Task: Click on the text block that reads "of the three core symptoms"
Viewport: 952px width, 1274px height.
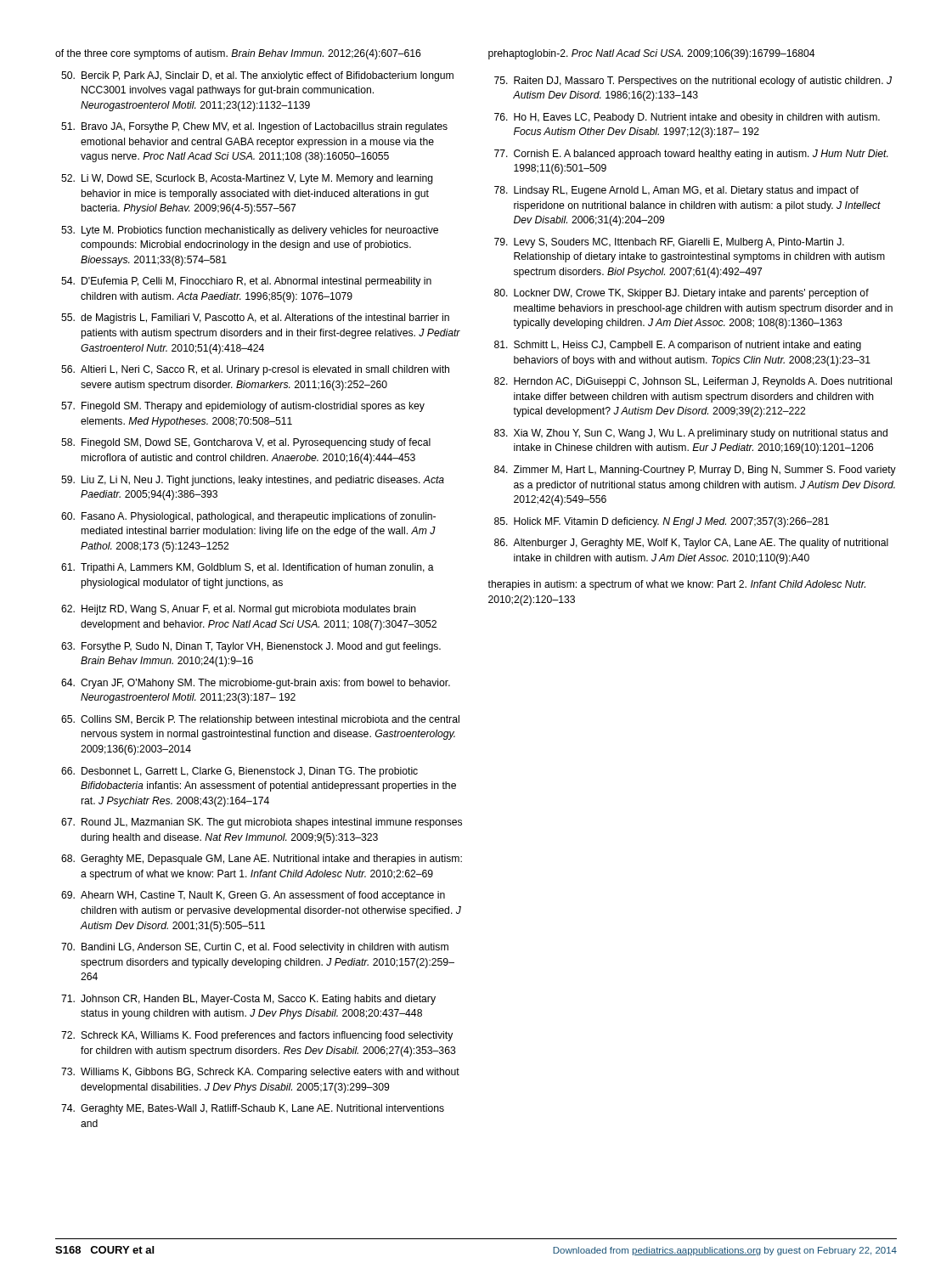Action: coord(238,54)
